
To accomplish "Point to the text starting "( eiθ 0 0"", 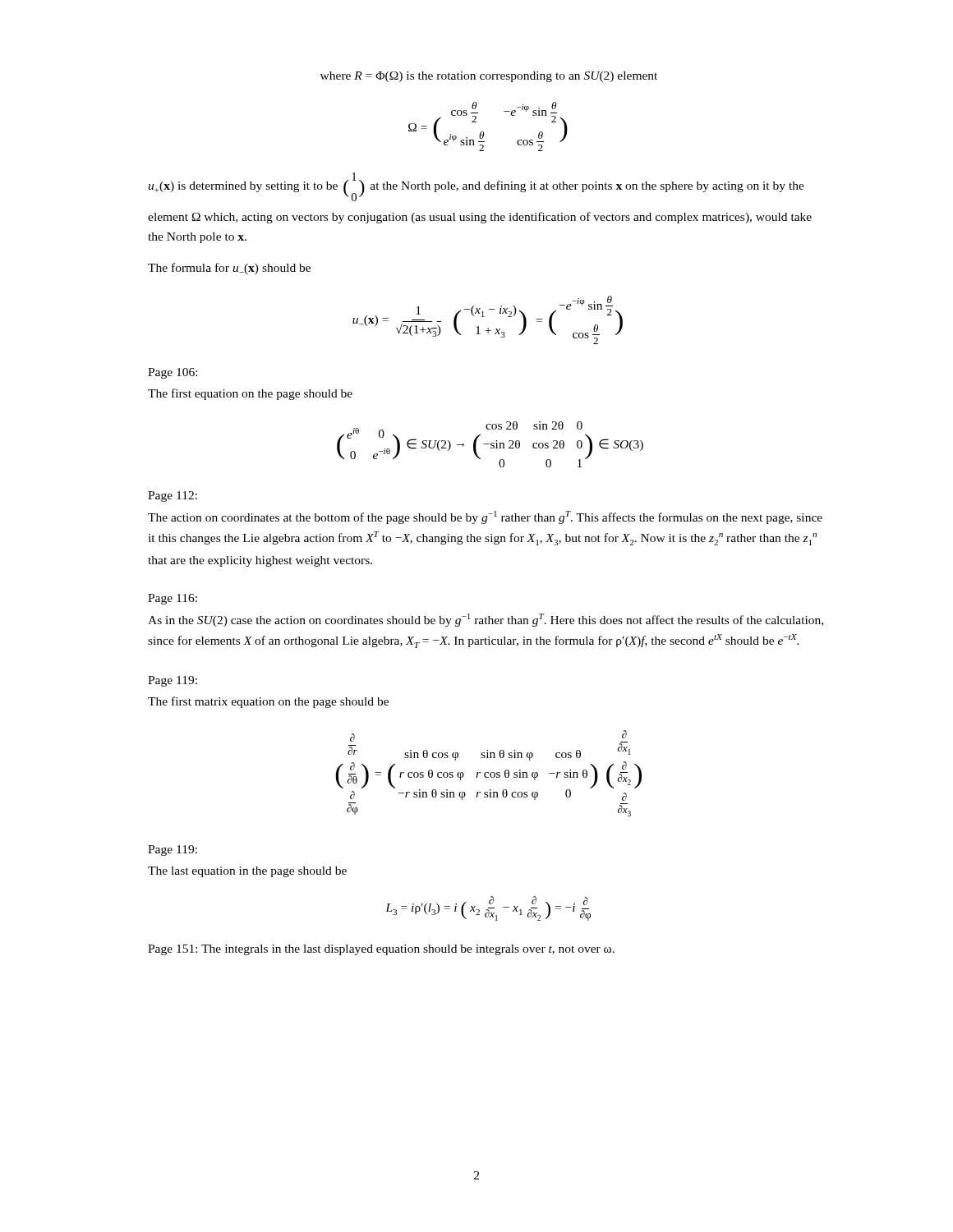I will [489, 444].
